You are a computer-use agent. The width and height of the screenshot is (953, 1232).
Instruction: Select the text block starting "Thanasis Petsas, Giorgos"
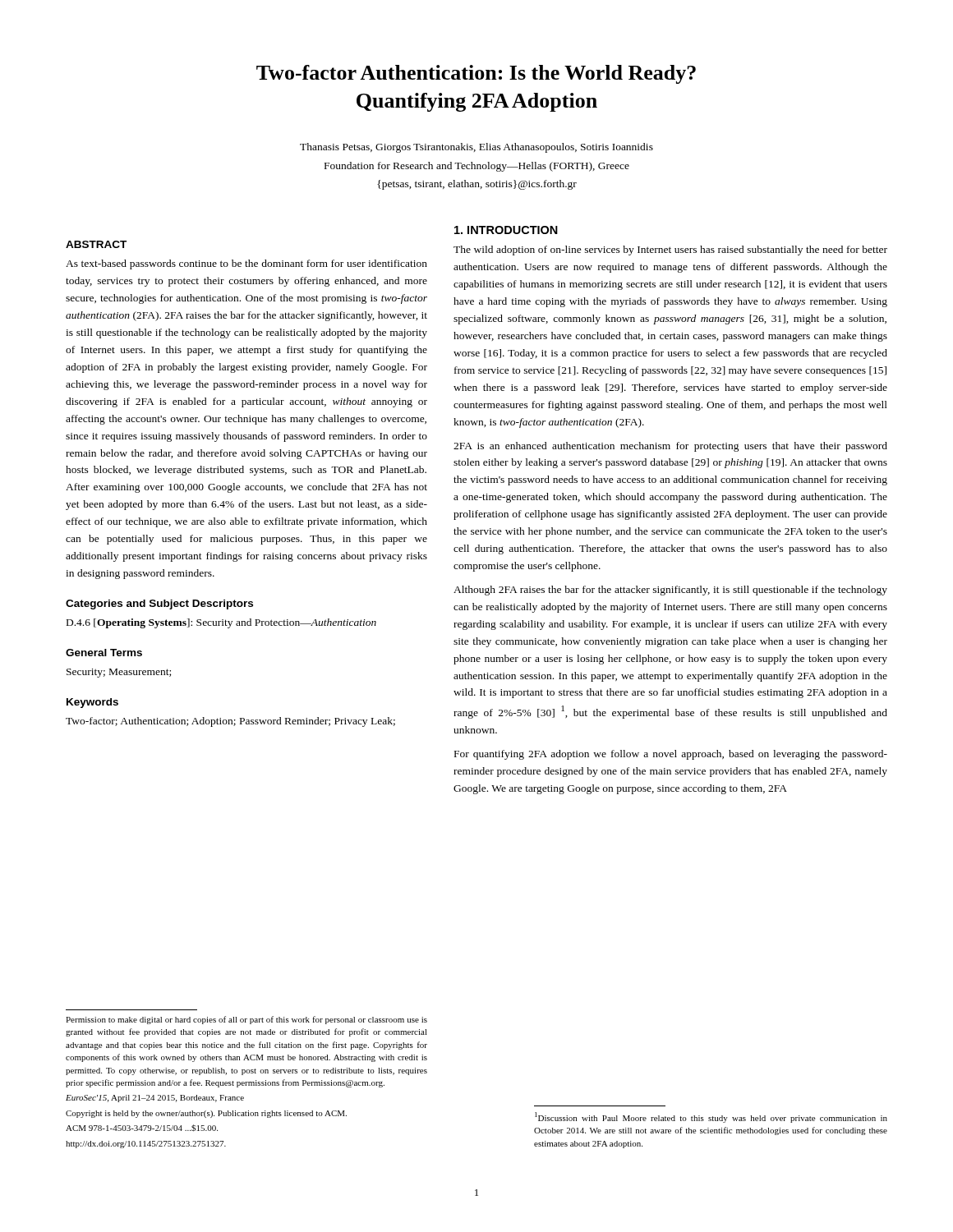tap(476, 165)
